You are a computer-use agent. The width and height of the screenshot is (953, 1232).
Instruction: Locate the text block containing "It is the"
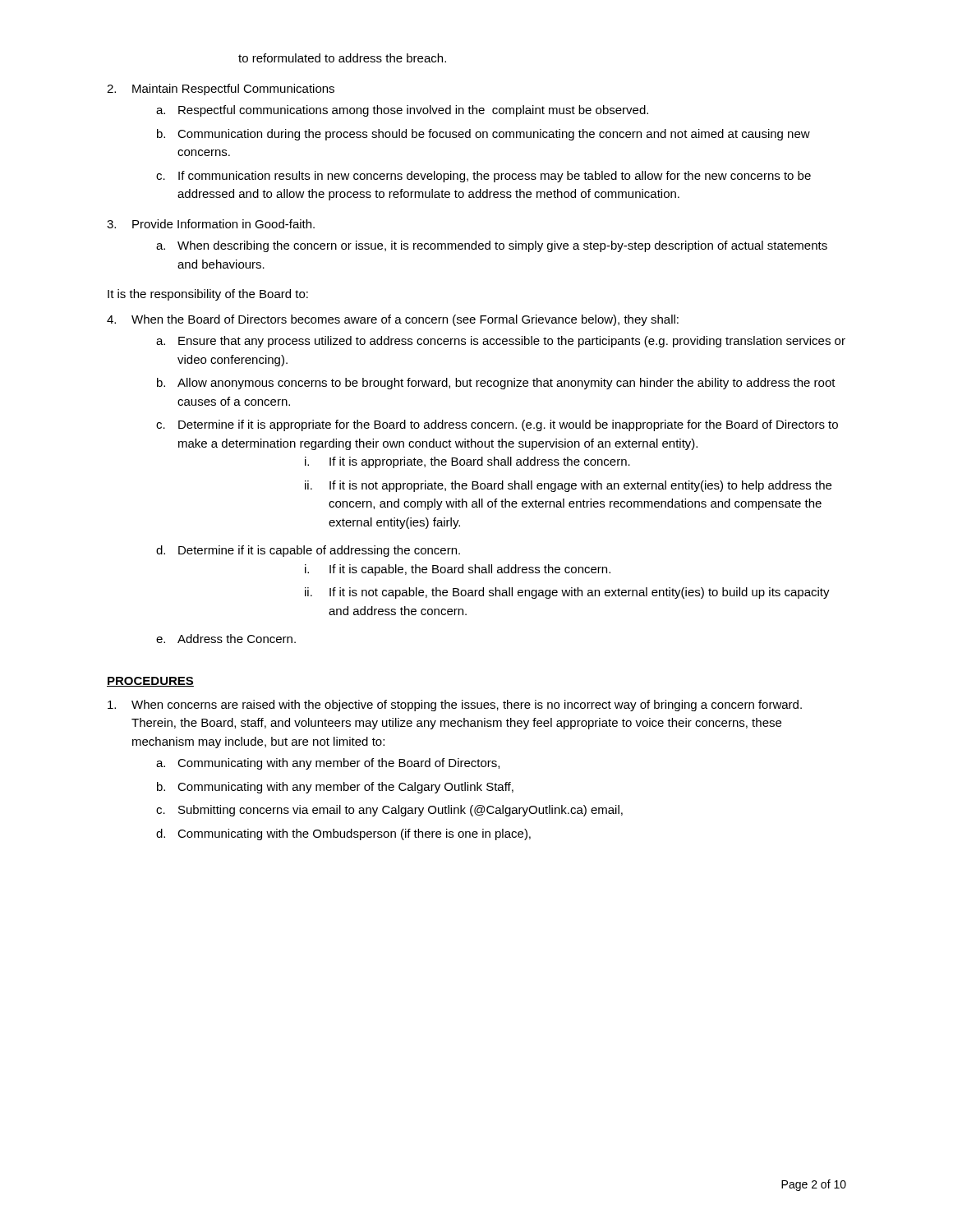(x=208, y=294)
